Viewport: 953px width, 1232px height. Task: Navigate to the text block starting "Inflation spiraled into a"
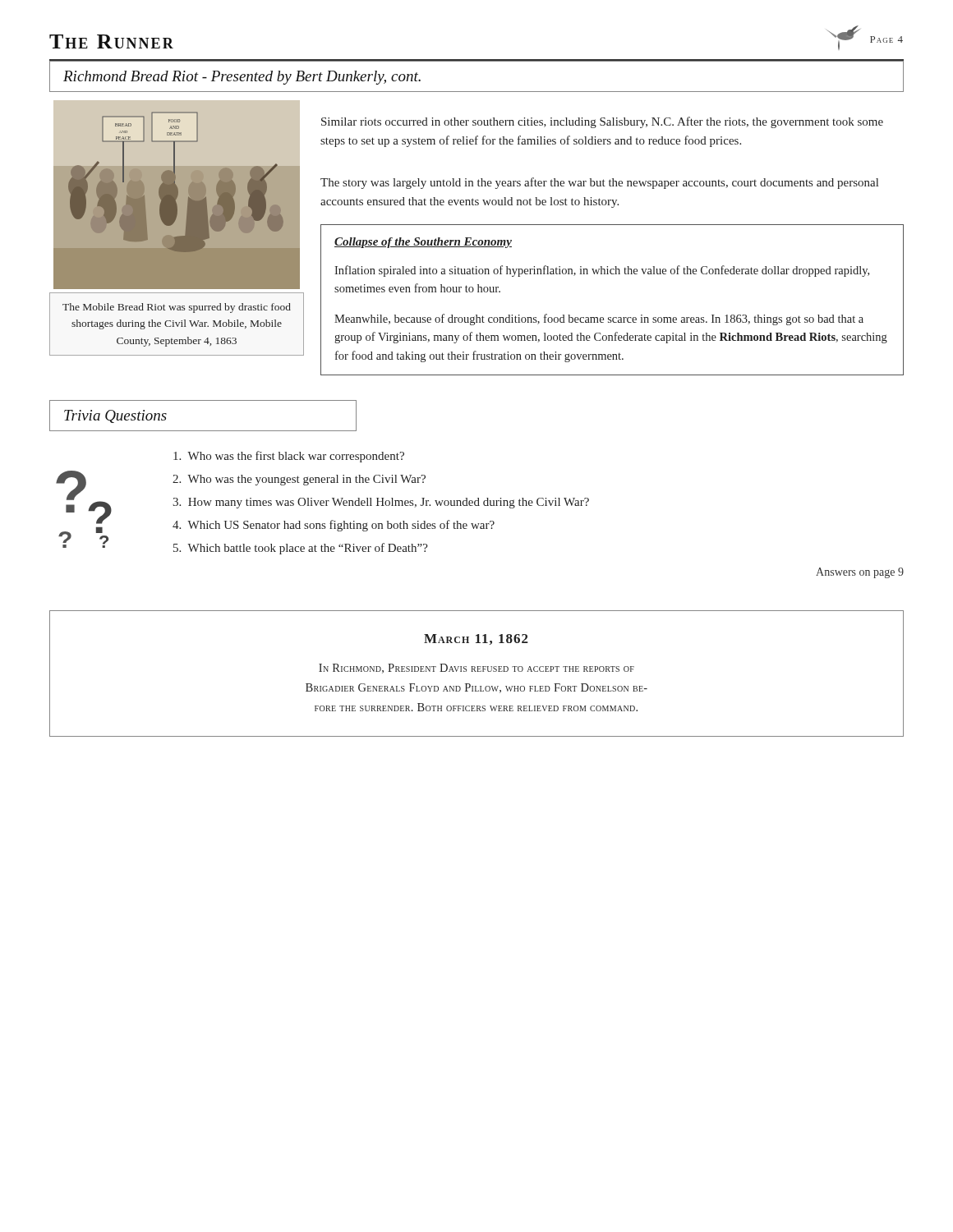602,279
